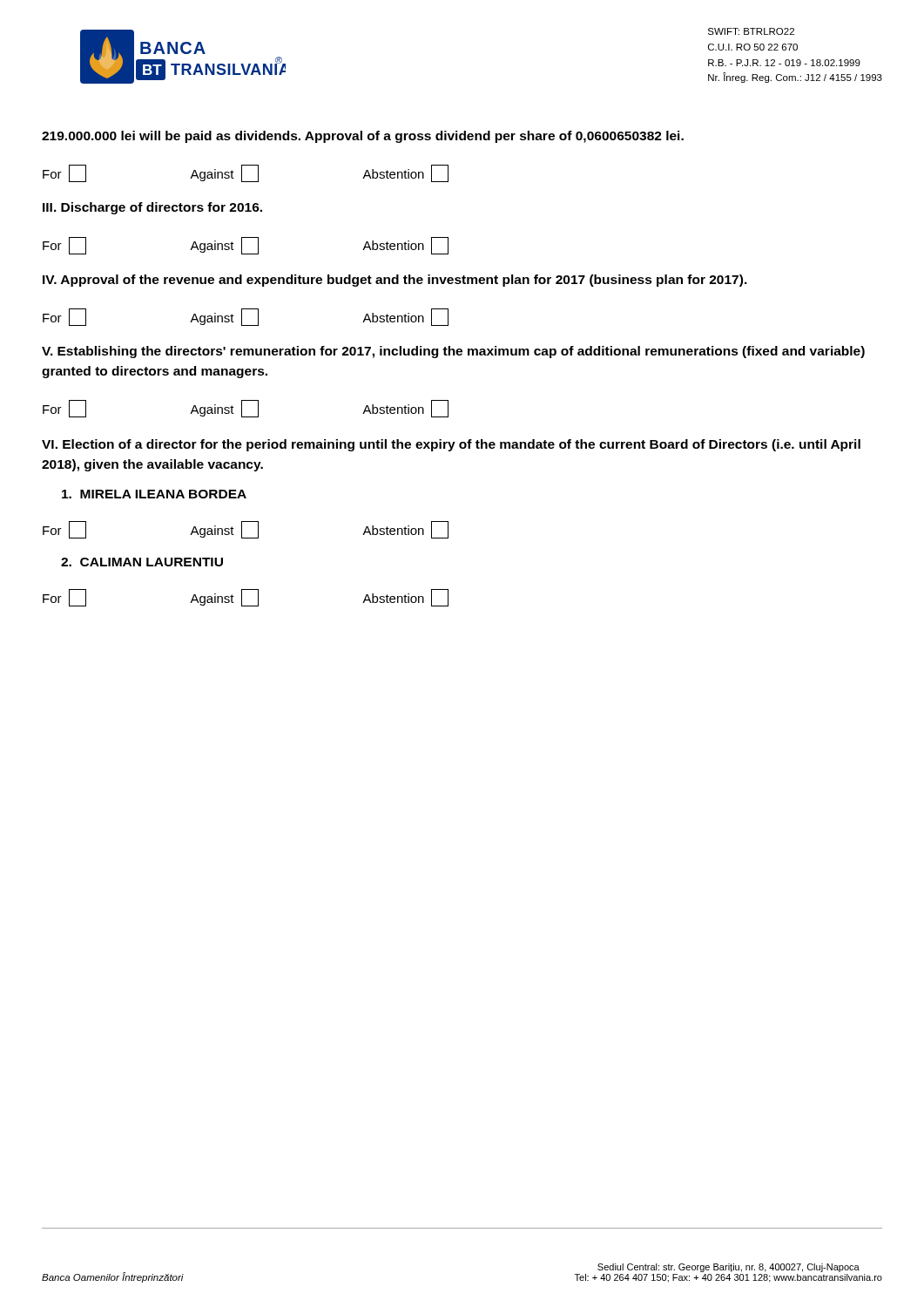Select the logo

coord(164,57)
